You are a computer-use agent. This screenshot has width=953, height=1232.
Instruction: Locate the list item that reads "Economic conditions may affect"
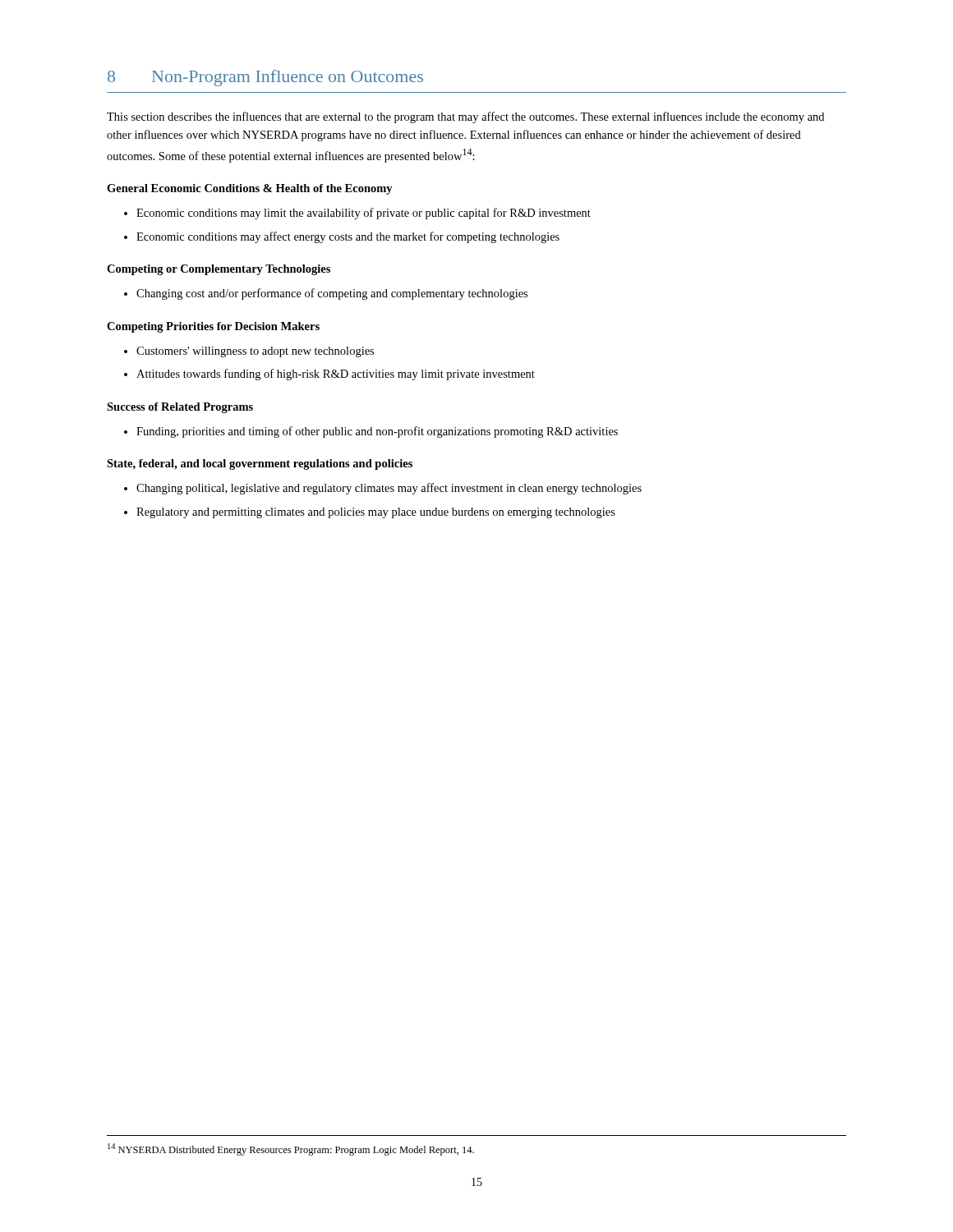pos(348,236)
